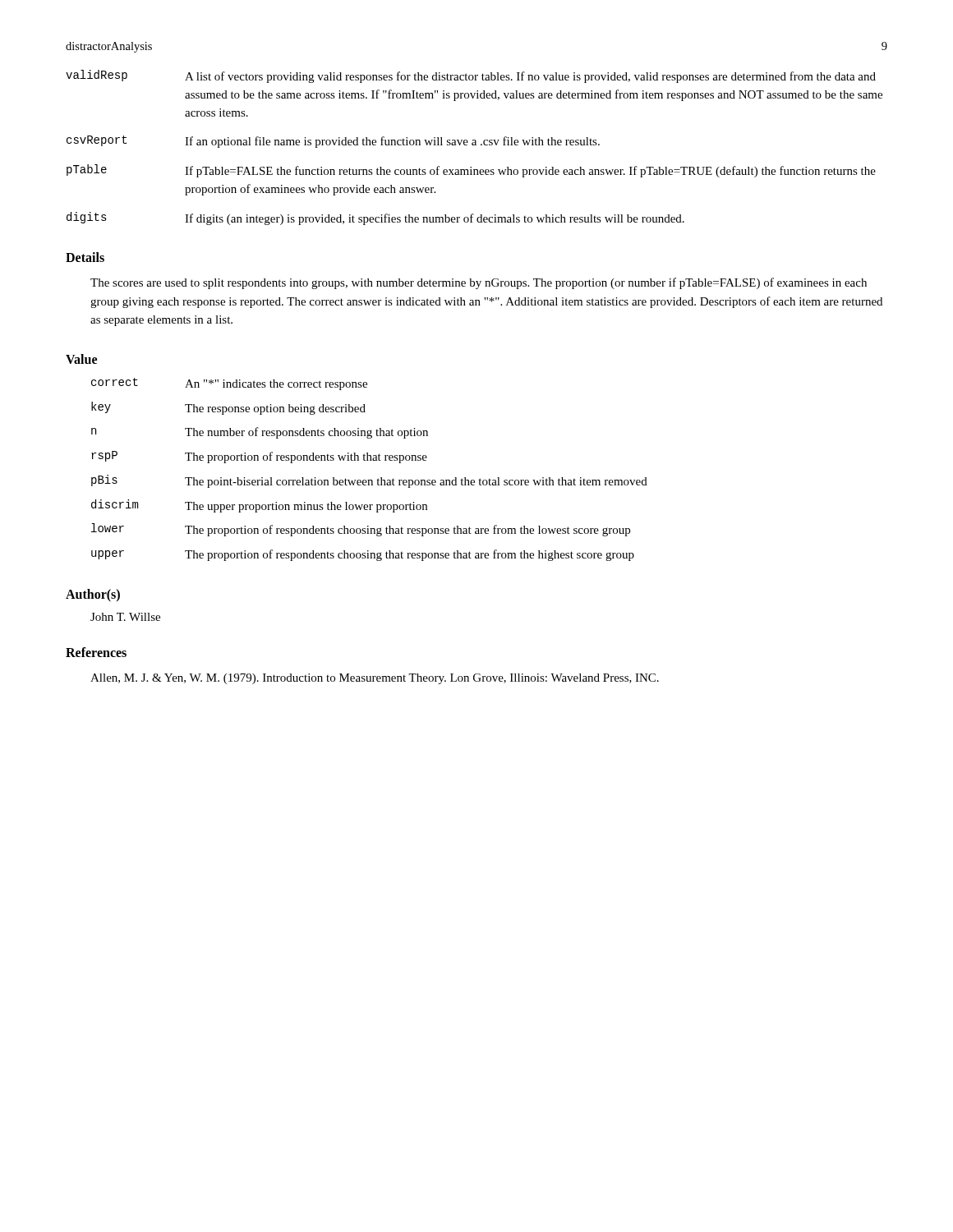Click on the block starting "correct An "*" indicates the"

point(229,384)
